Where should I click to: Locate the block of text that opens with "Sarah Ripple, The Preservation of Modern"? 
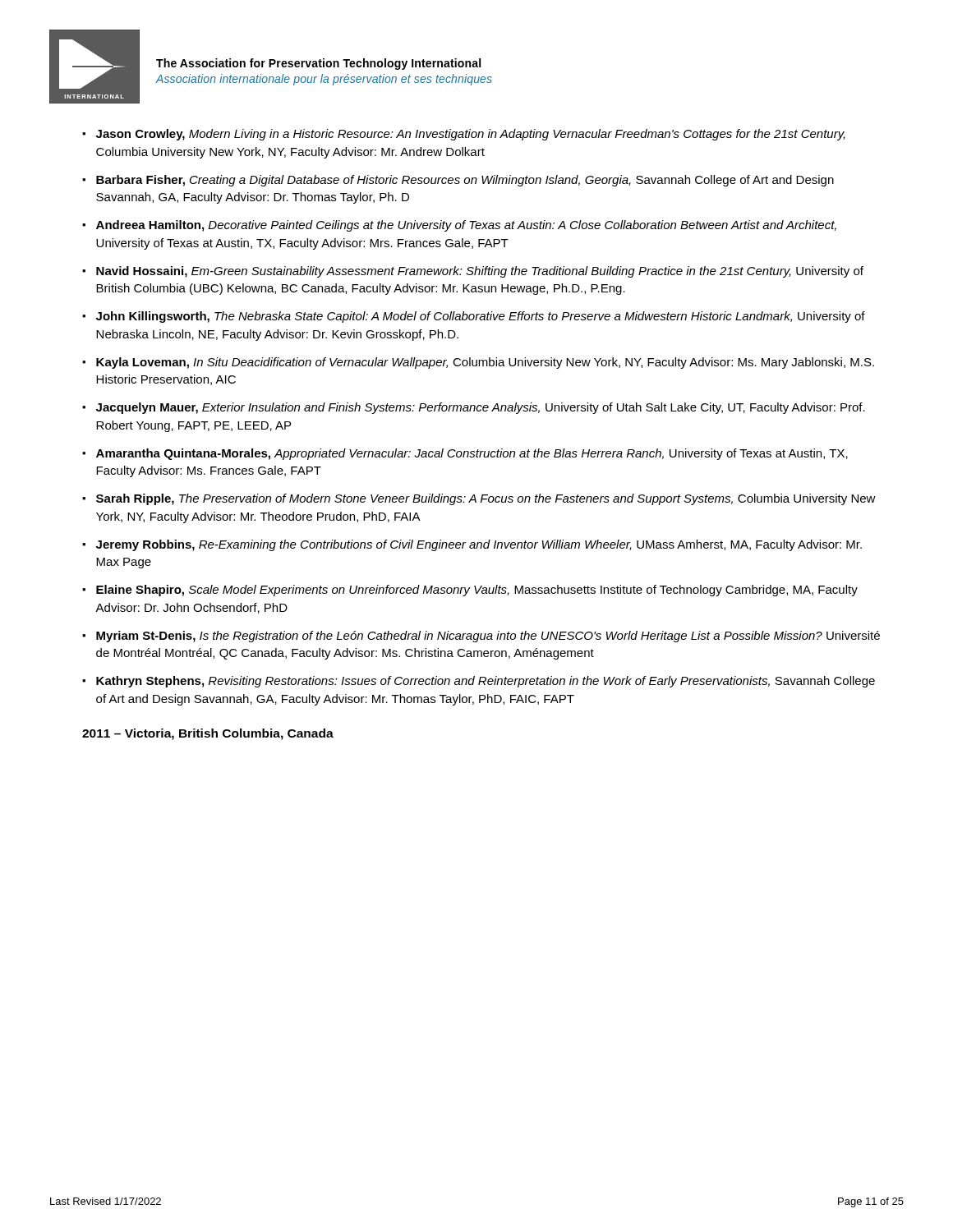pos(492,507)
